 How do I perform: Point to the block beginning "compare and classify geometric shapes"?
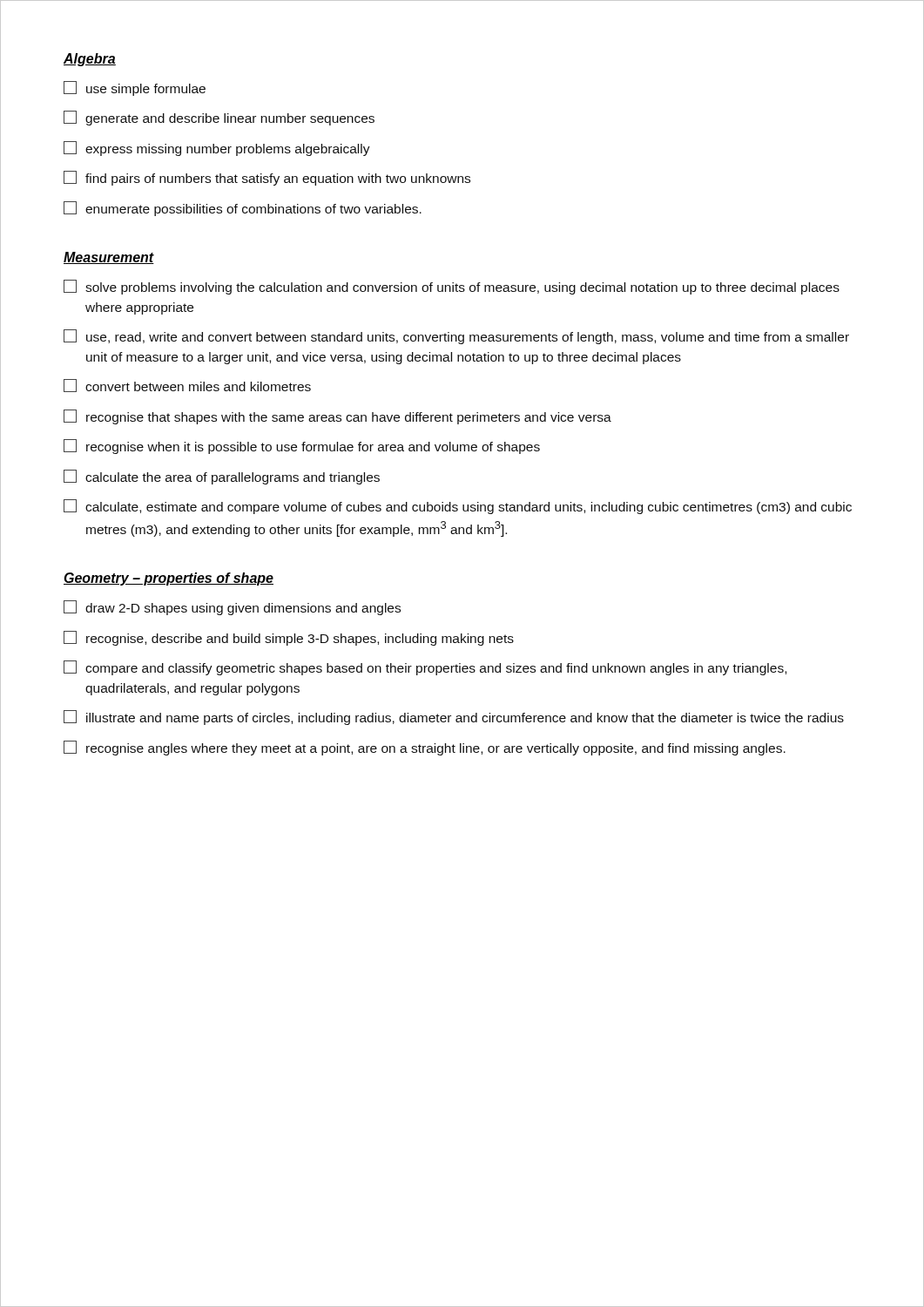(x=462, y=678)
